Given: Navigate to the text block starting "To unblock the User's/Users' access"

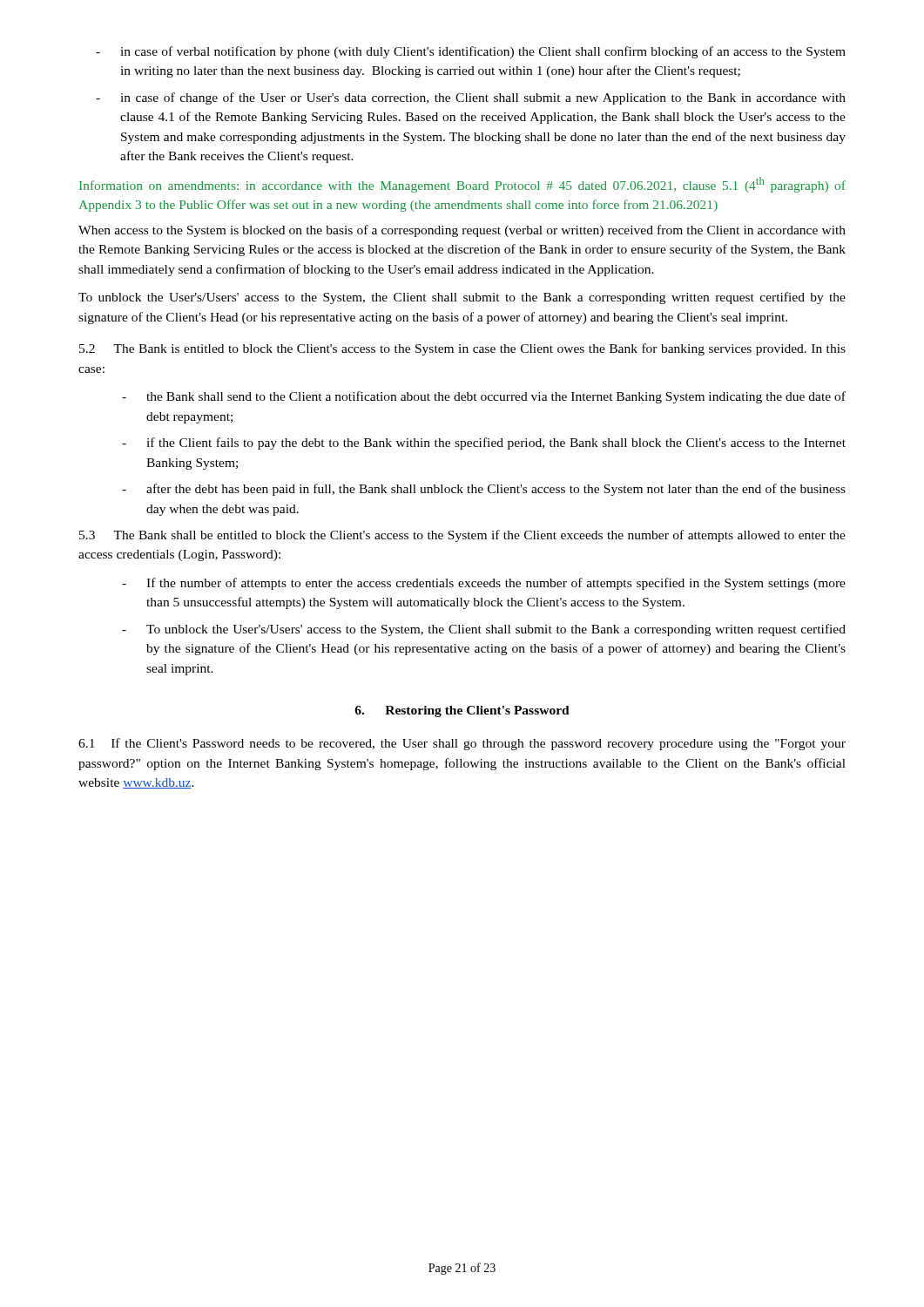Looking at the screenshot, I should click(462, 307).
